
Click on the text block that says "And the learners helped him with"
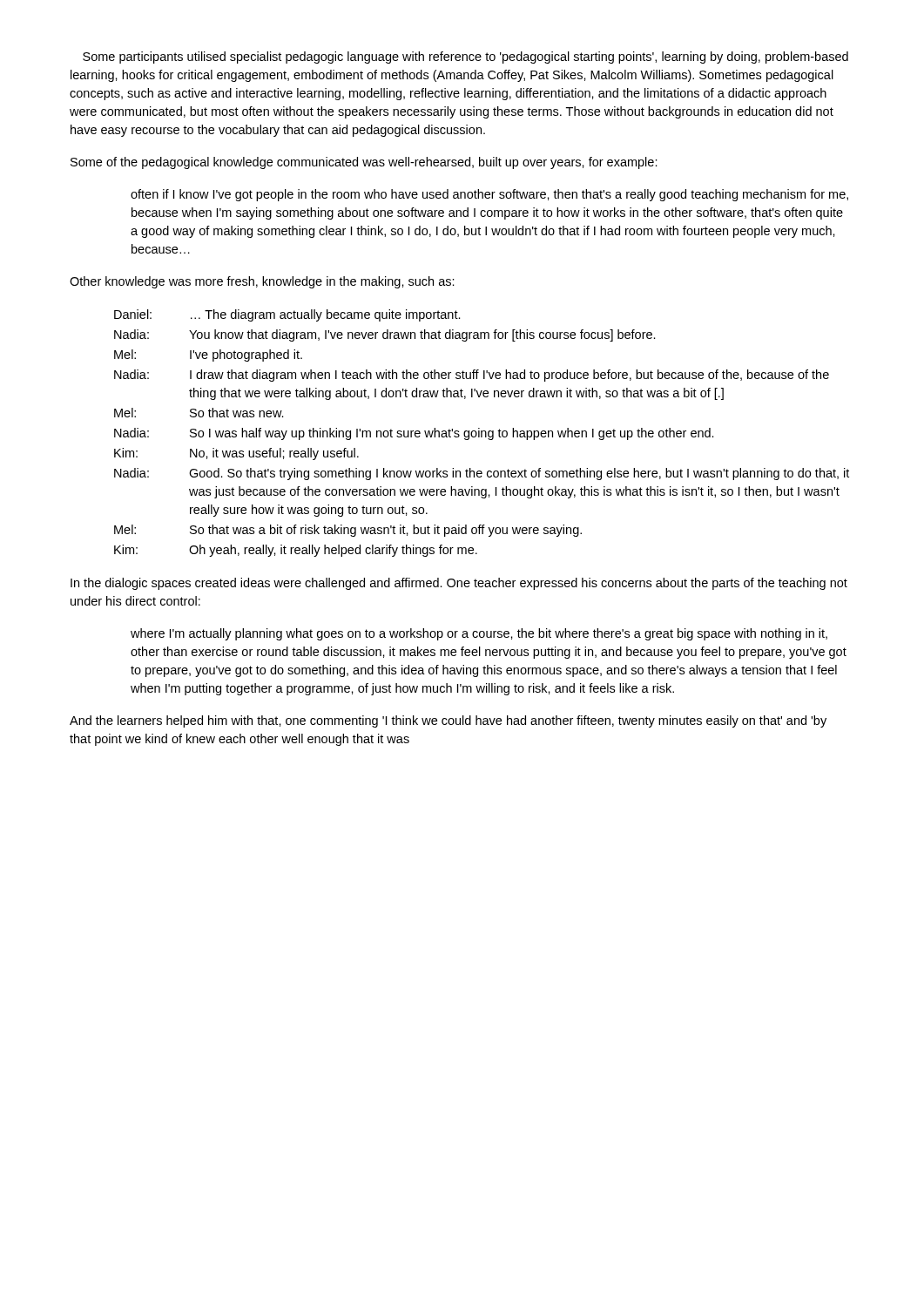pos(448,730)
